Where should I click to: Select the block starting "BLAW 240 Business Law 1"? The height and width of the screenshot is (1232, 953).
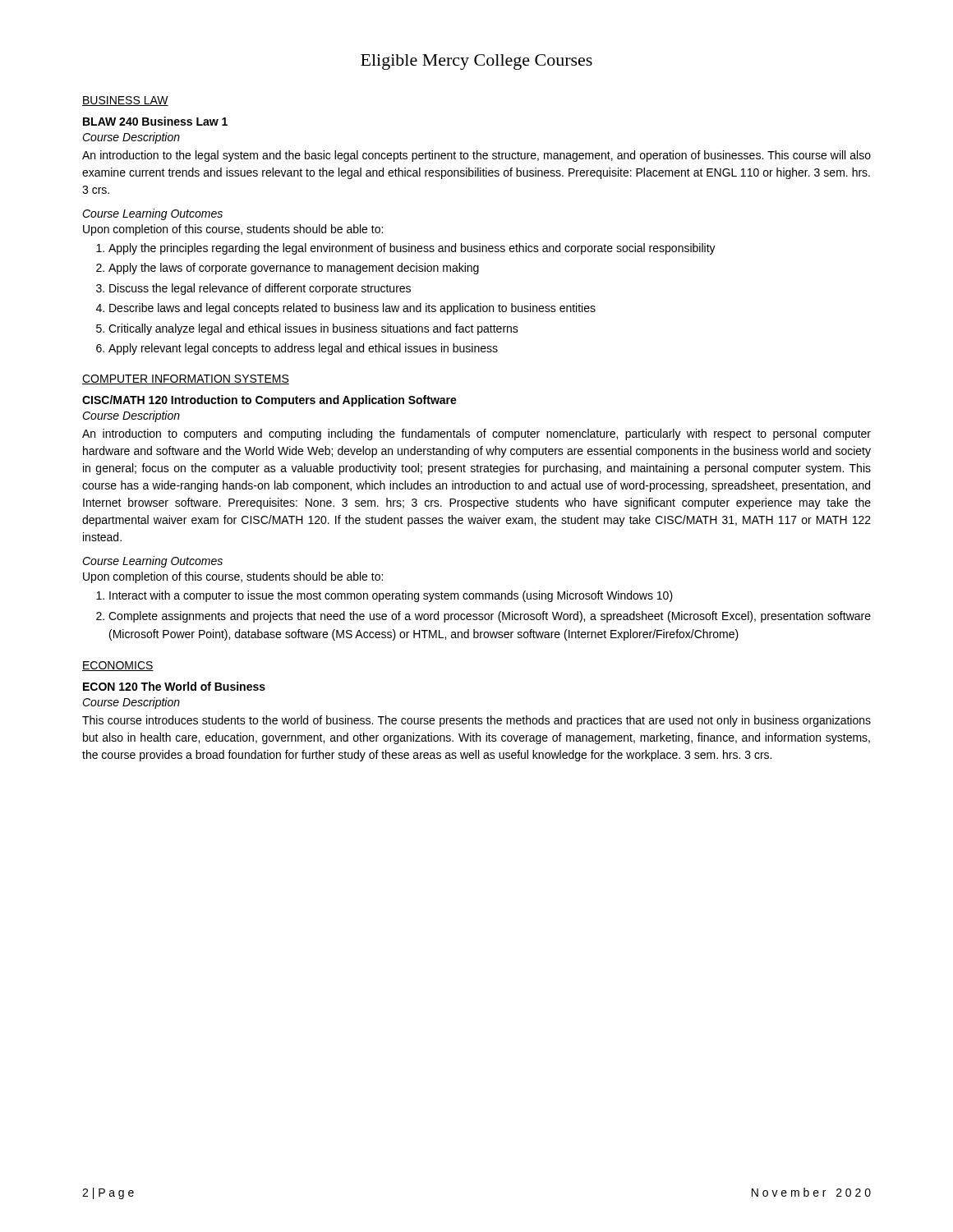click(155, 122)
